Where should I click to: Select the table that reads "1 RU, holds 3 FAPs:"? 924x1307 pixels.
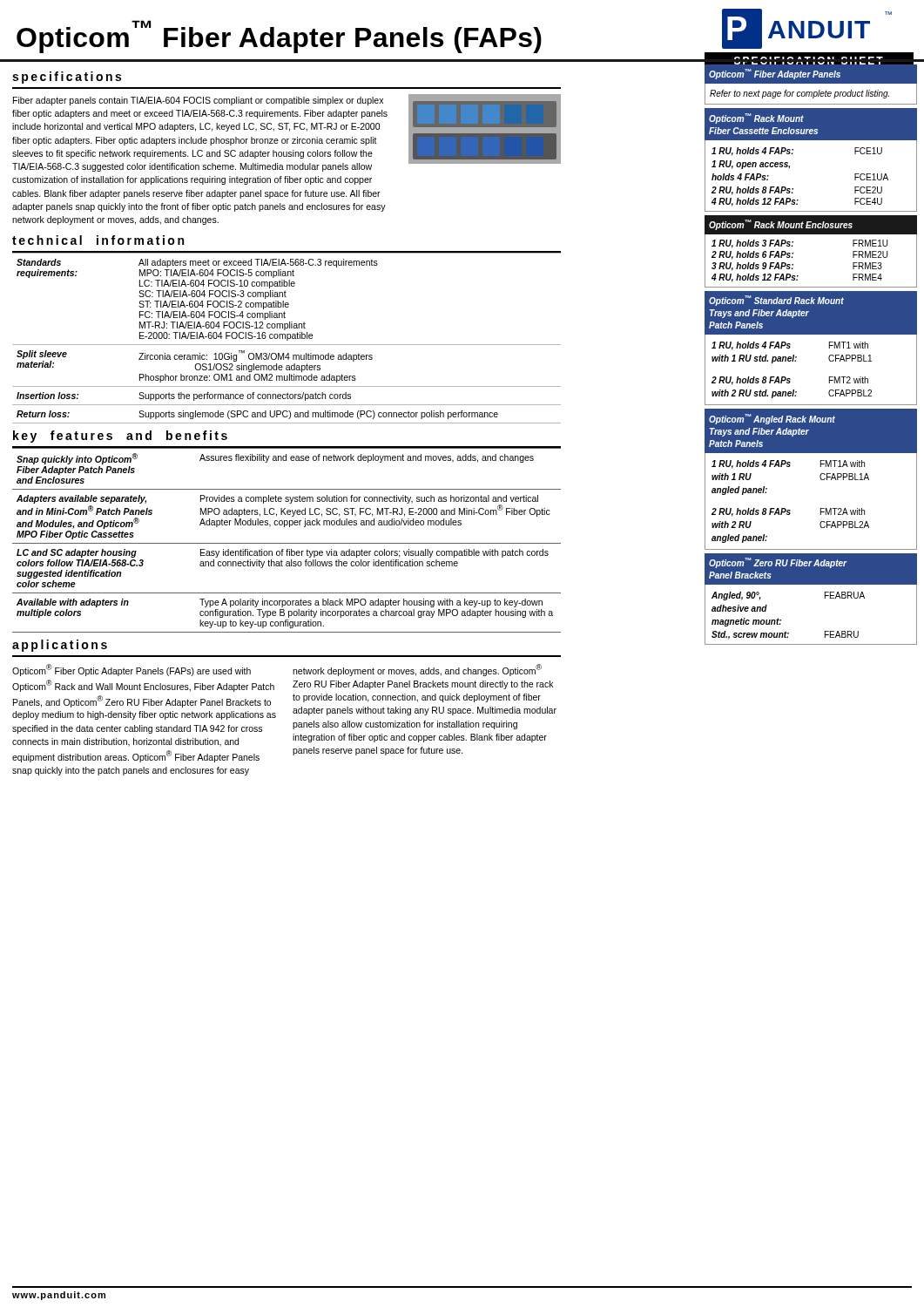[811, 261]
